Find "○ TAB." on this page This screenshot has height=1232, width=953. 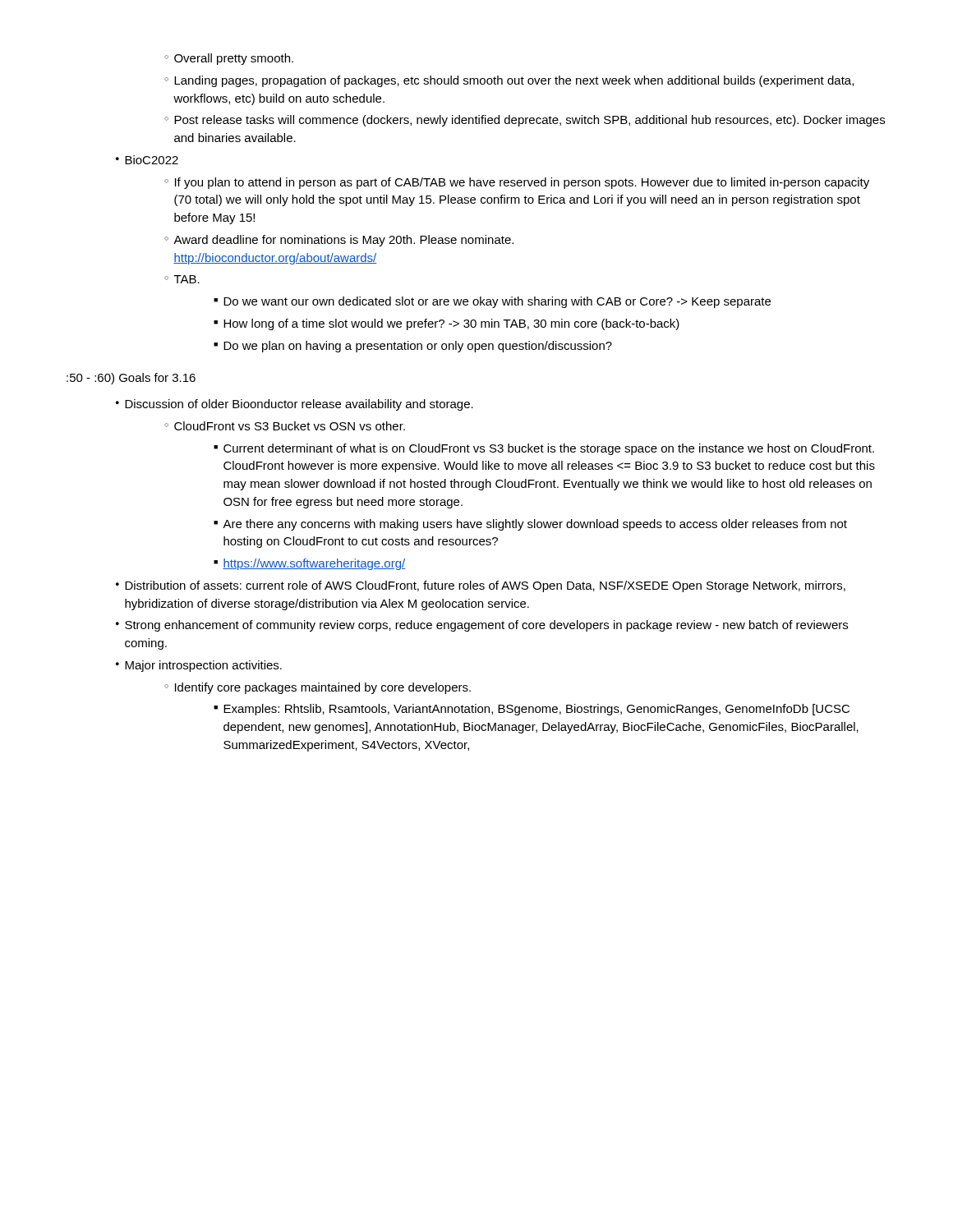182,279
